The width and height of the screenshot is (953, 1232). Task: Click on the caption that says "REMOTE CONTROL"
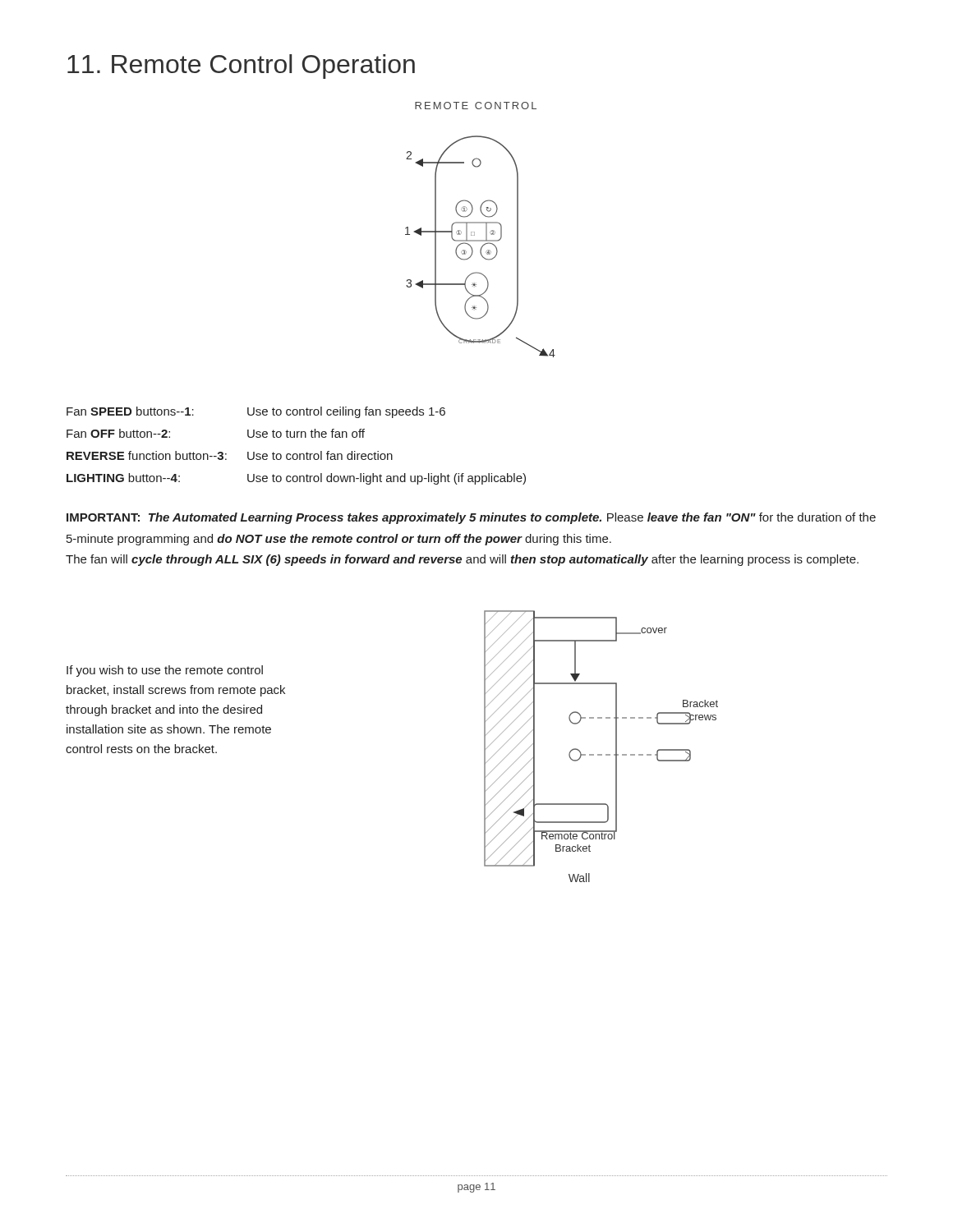(476, 106)
